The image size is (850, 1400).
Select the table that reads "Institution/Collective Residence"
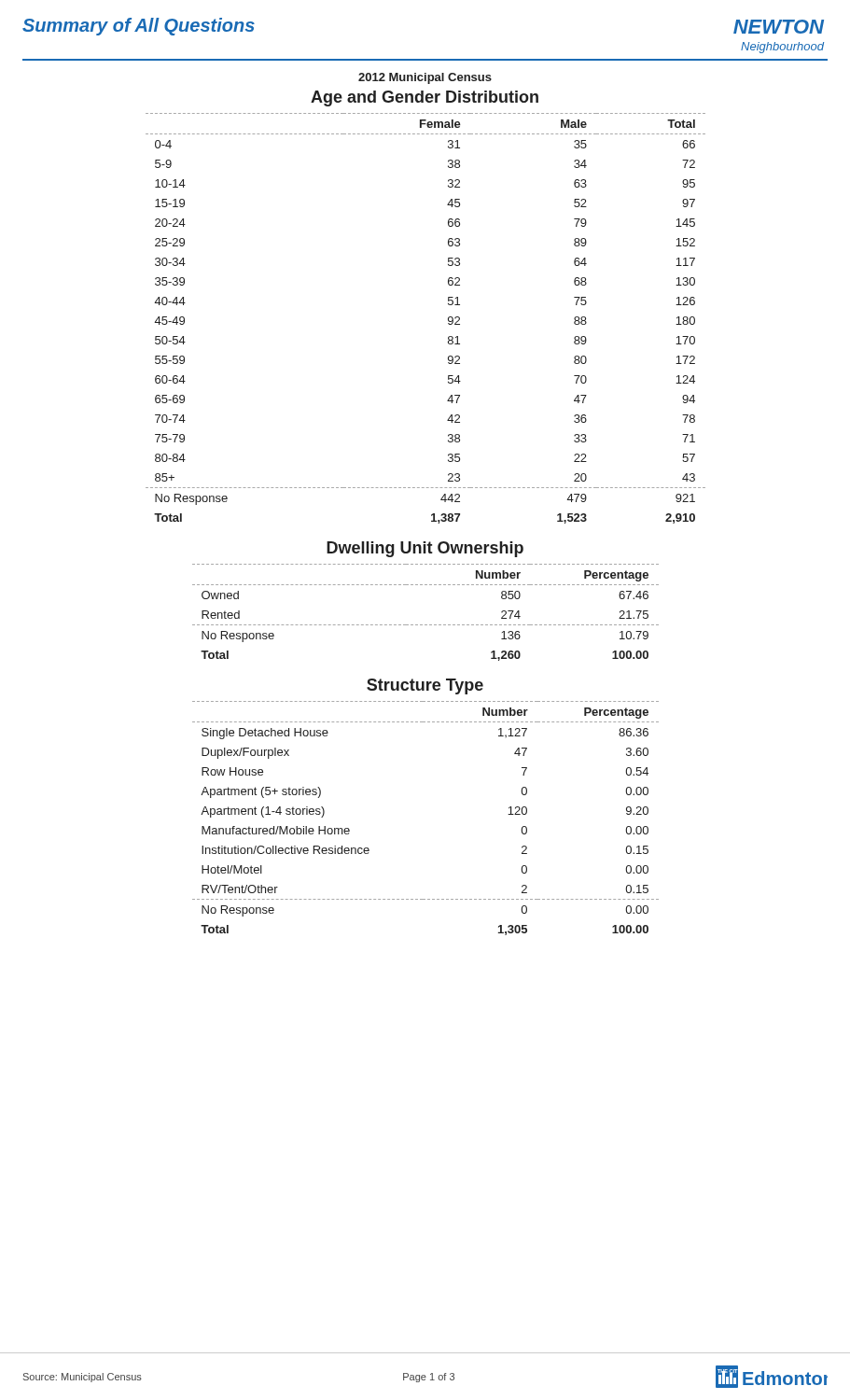425,820
